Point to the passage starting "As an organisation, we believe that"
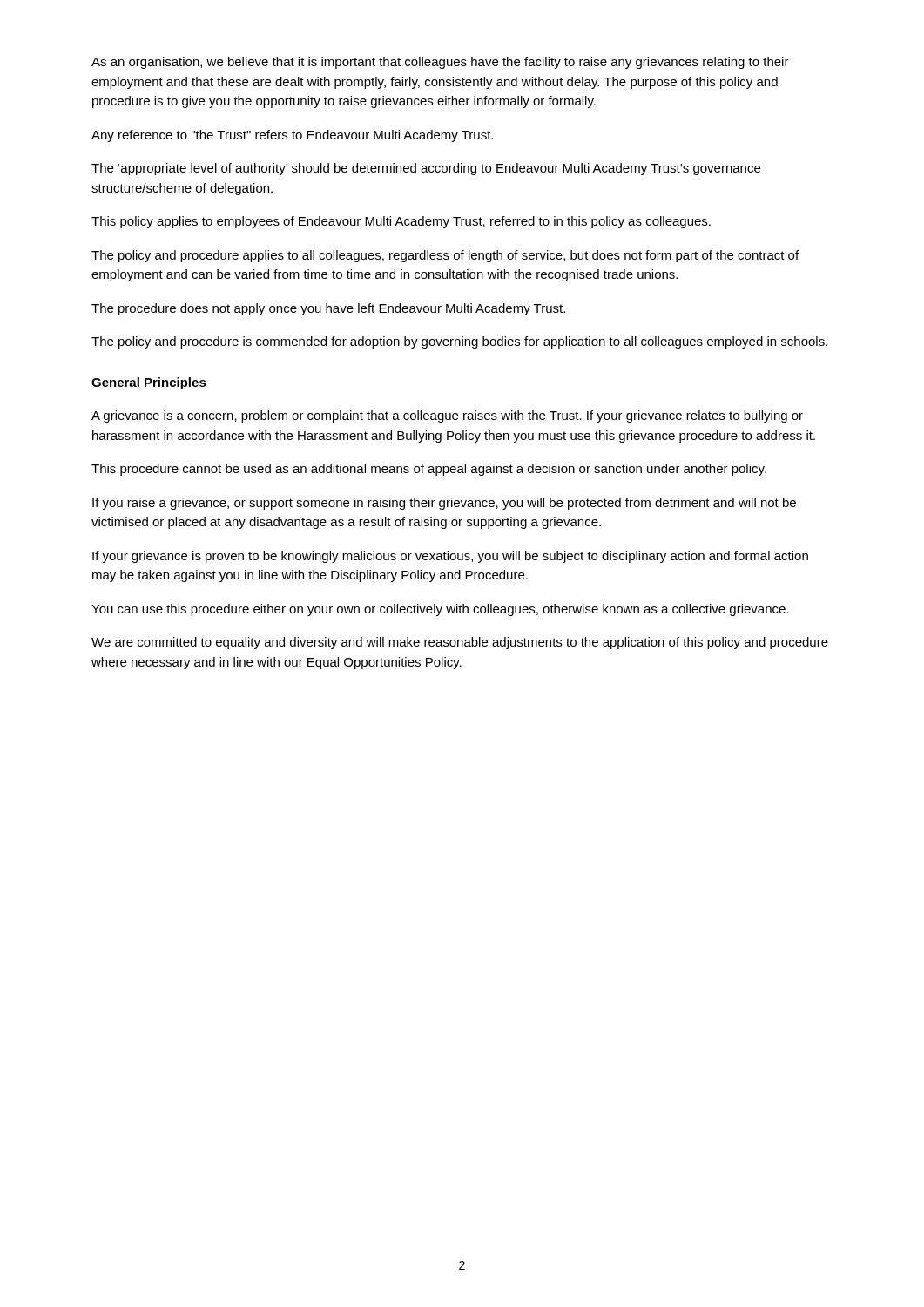This screenshot has width=924, height=1307. (x=440, y=81)
